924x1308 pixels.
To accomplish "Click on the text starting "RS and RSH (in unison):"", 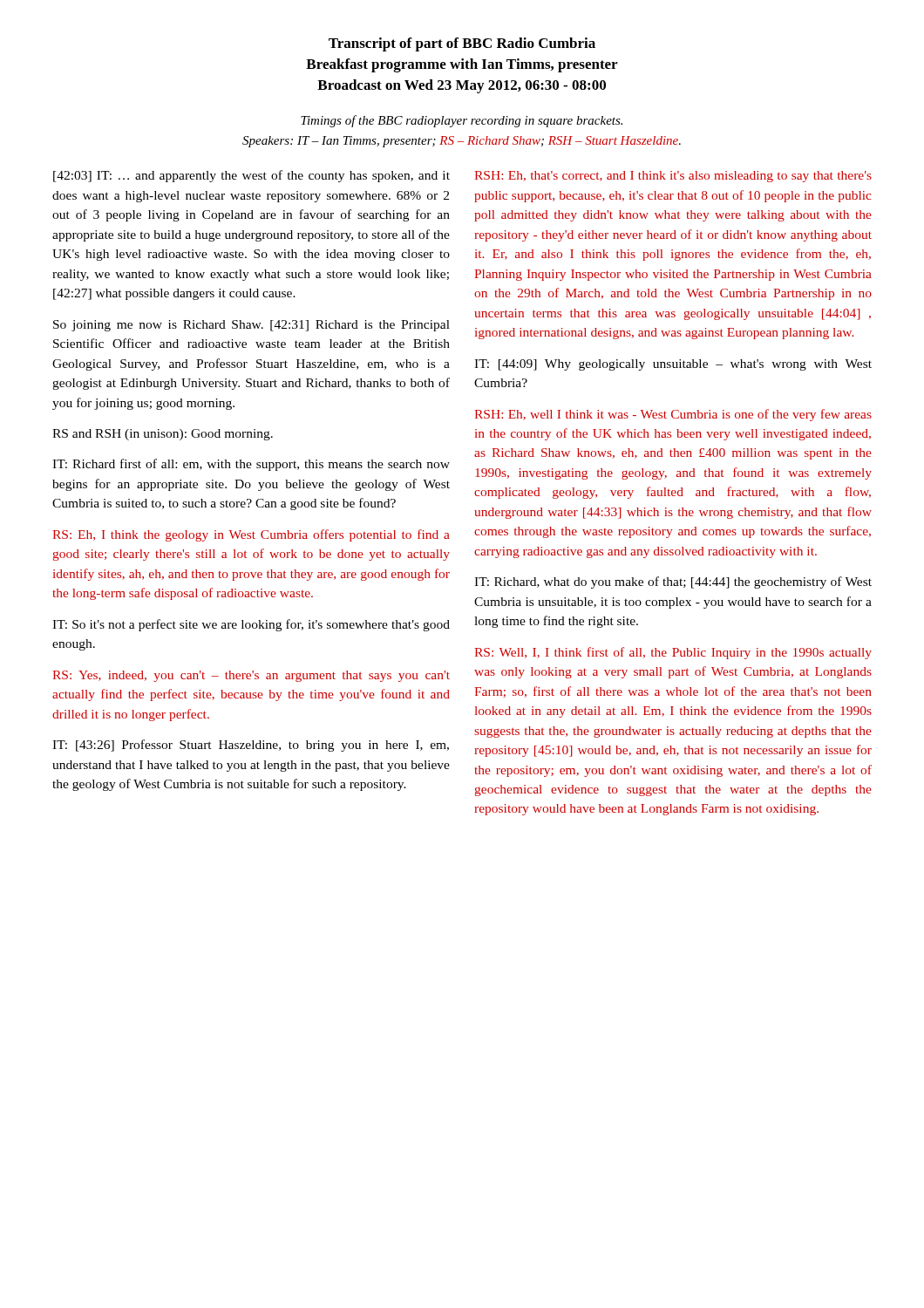I will click(x=163, y=433).
